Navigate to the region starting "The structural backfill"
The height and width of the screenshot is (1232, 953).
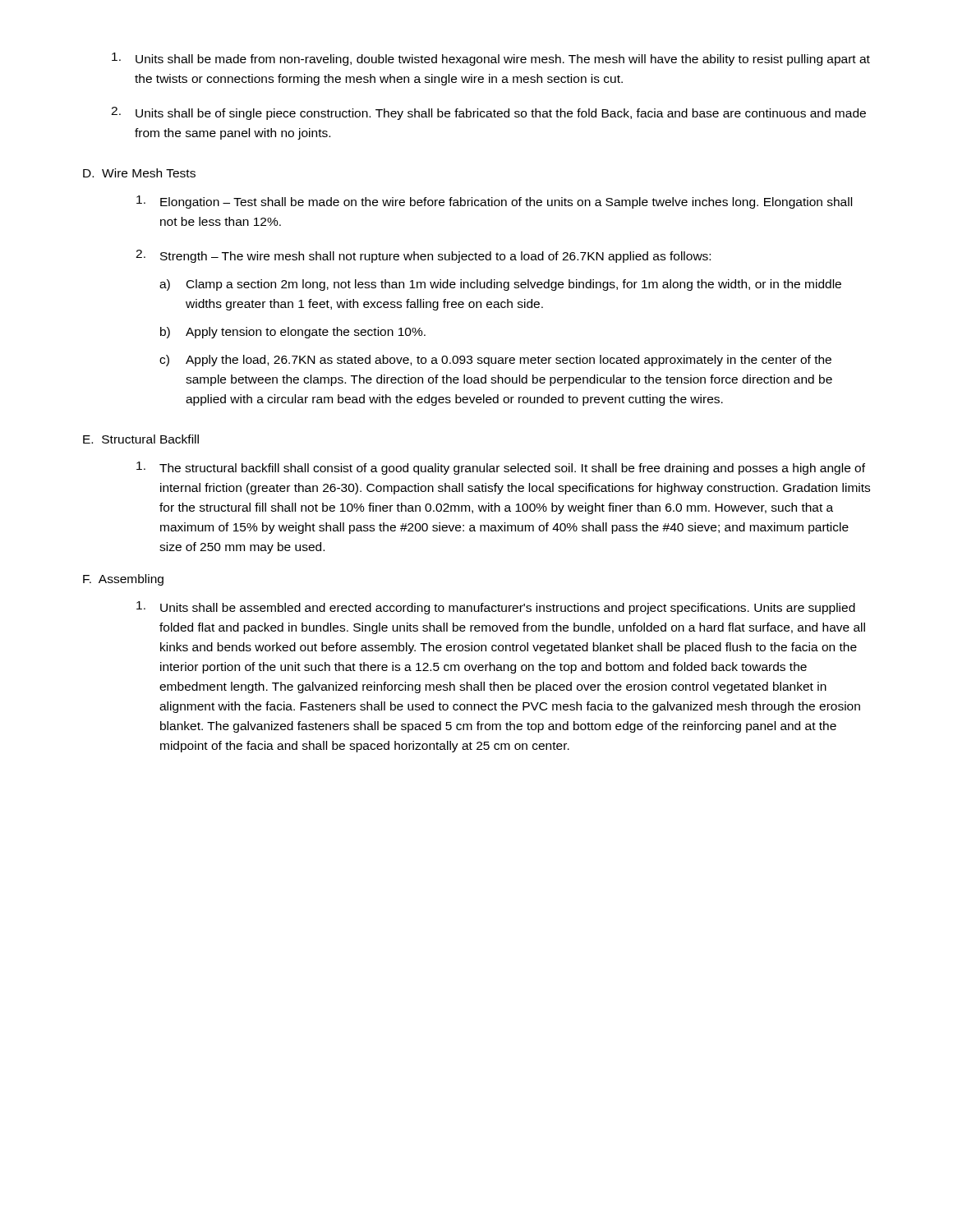click(489, 508)
